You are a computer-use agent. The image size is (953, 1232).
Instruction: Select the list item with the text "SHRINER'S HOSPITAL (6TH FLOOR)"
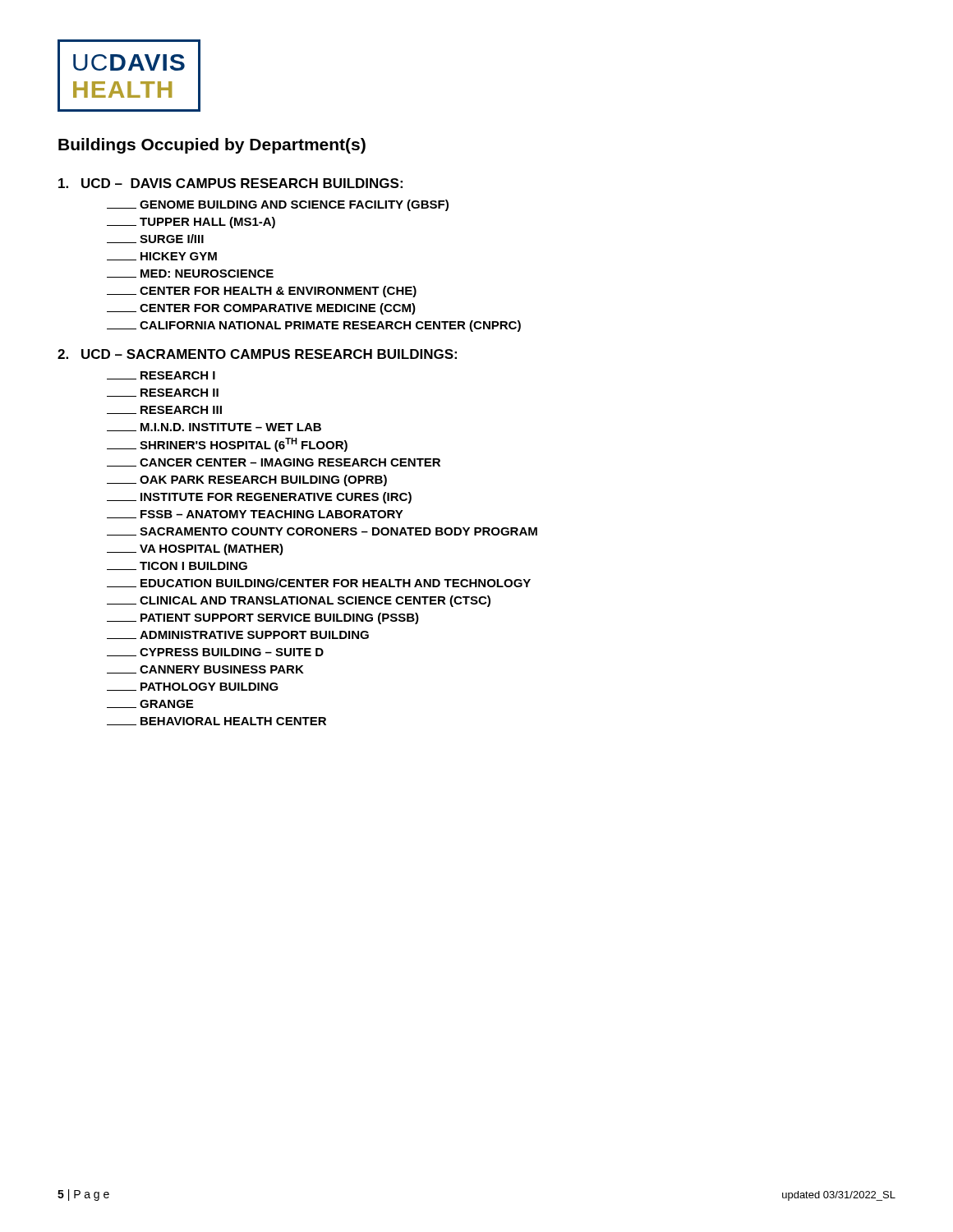227,444
